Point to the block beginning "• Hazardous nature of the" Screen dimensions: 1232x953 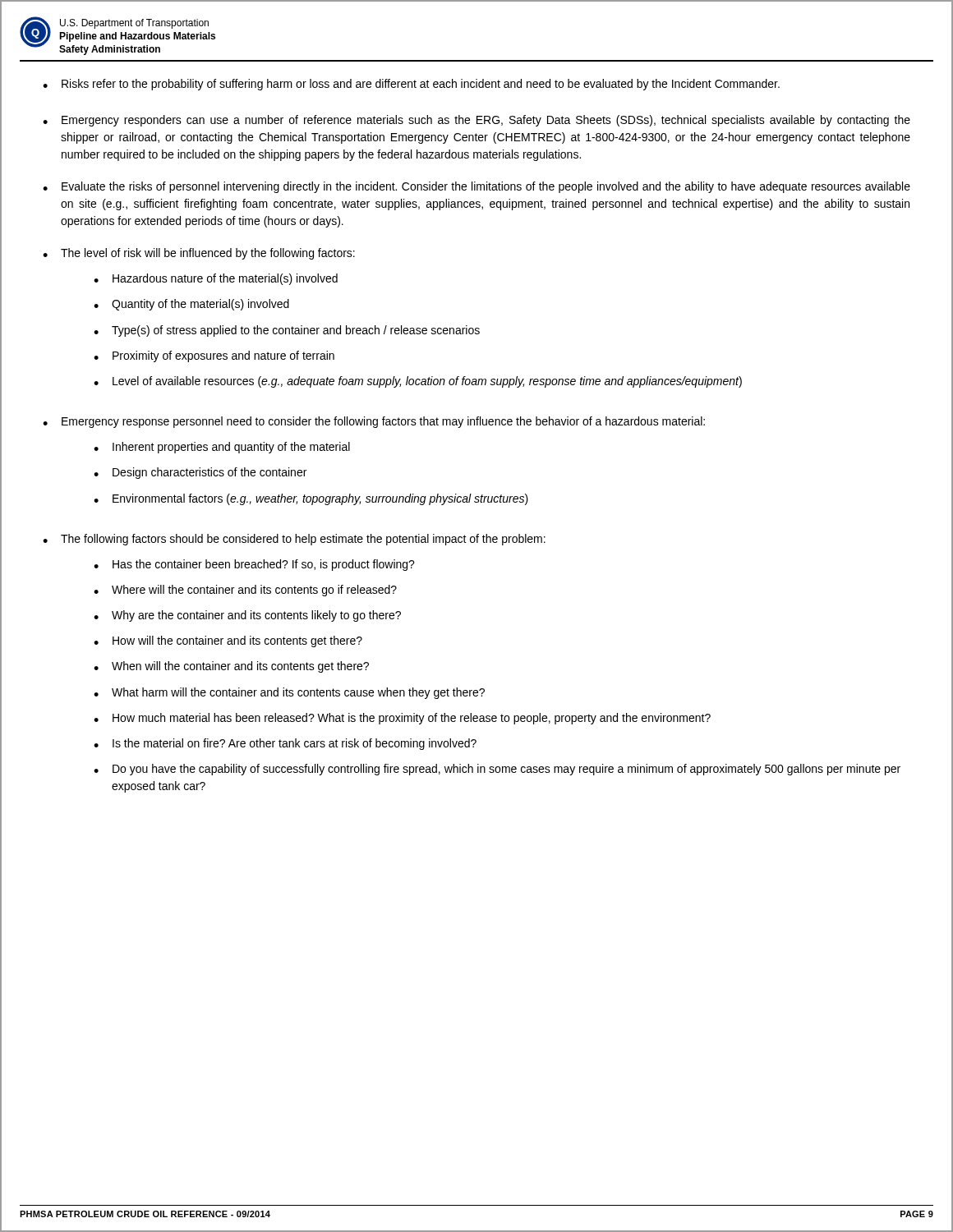(x=216, y=279)
